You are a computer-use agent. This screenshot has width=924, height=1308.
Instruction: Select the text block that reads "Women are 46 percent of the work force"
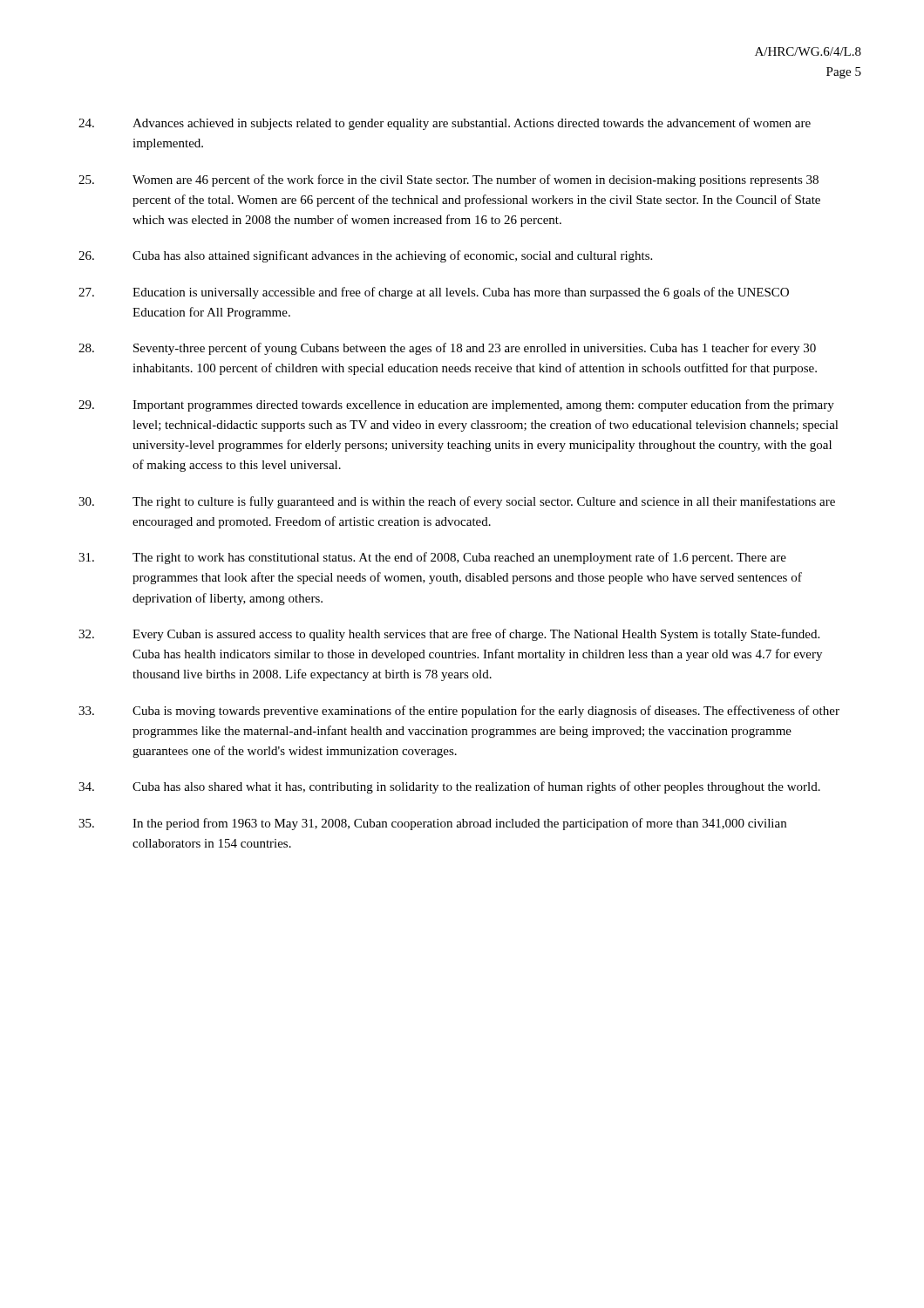coord(462,200)
